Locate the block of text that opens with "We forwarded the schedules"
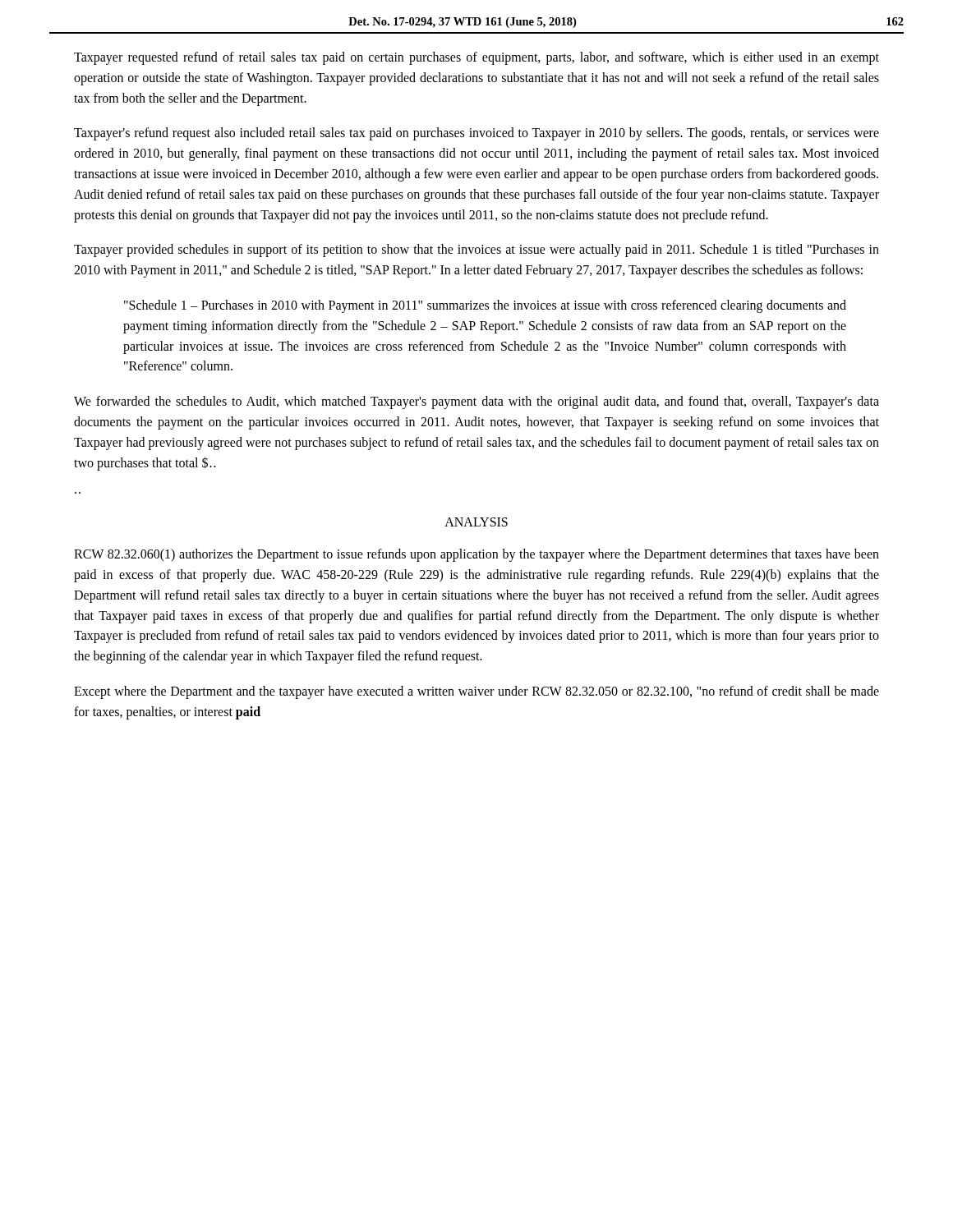 click(476, 432)
